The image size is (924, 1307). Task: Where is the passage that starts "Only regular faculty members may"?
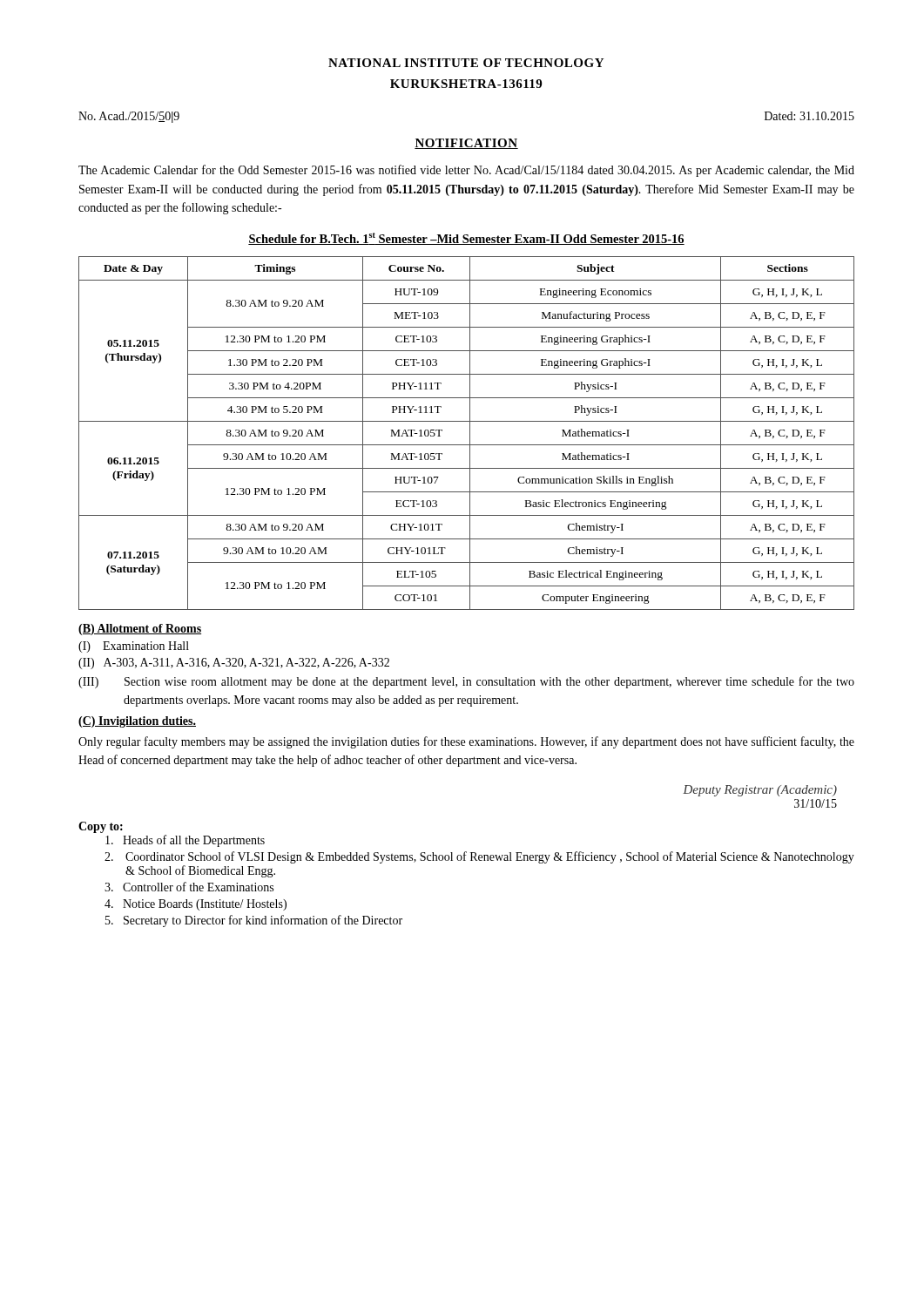point(466,751)
